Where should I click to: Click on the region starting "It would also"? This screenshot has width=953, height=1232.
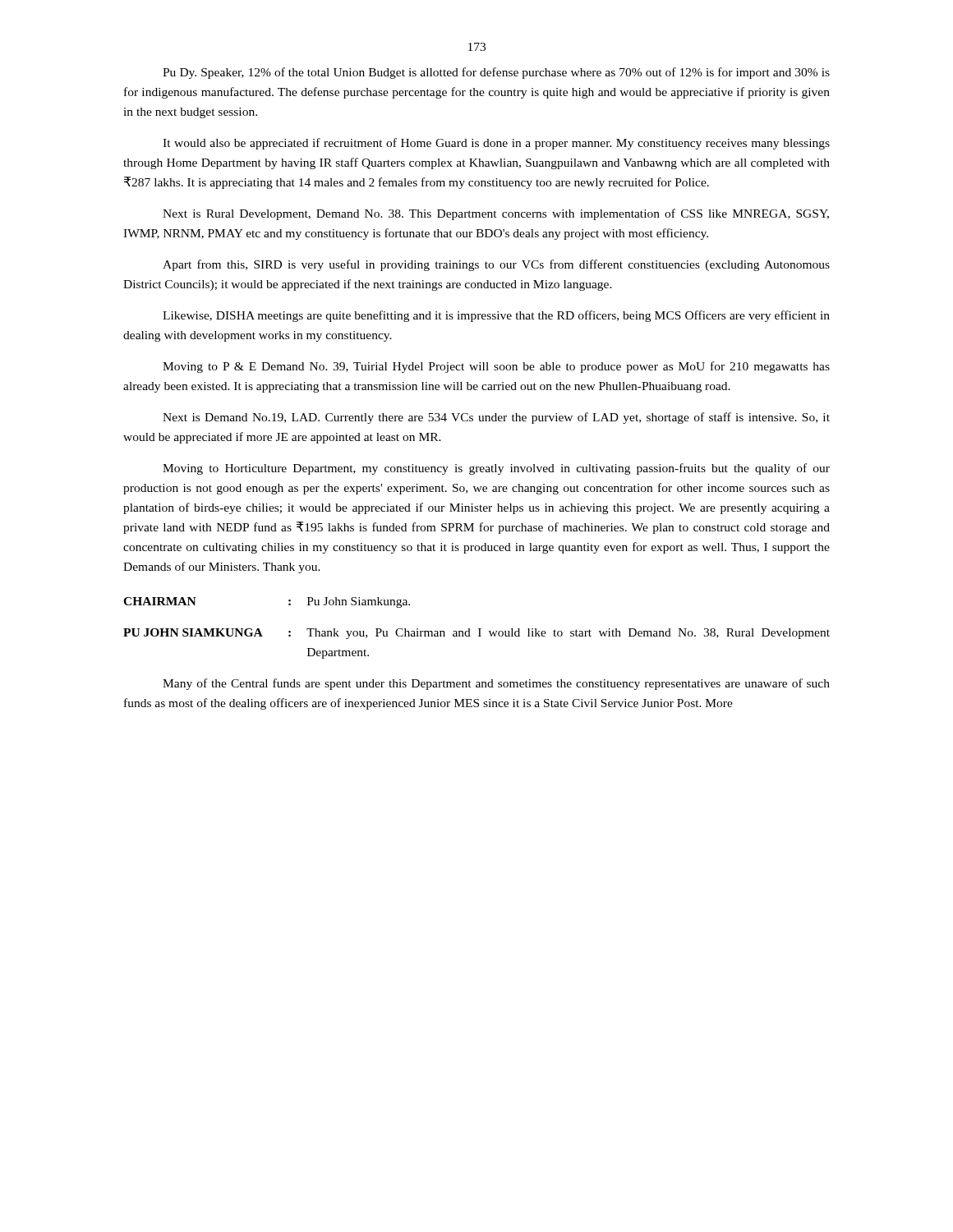(476, 162)
